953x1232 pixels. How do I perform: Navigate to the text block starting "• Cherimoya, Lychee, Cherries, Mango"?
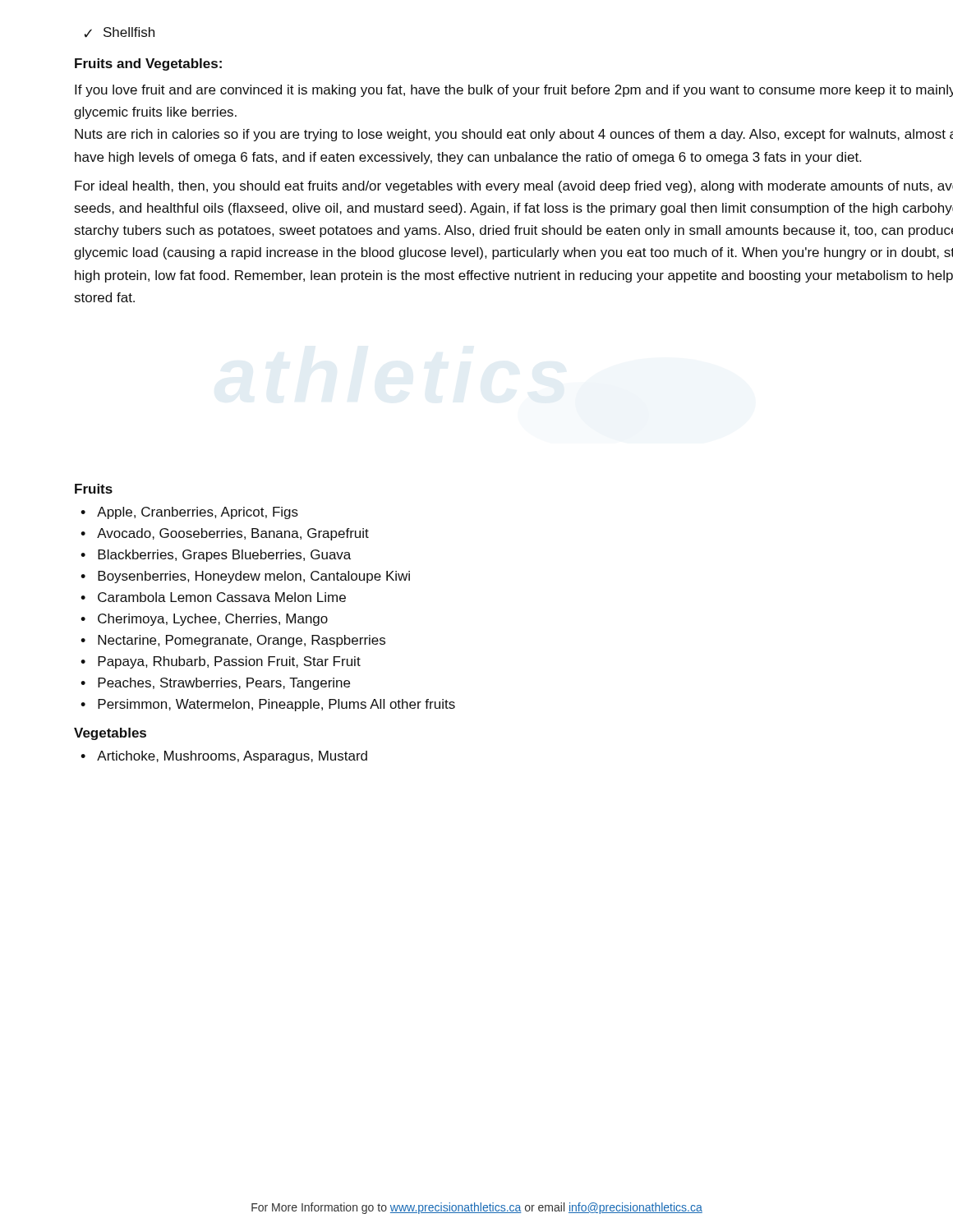(204, 620)
